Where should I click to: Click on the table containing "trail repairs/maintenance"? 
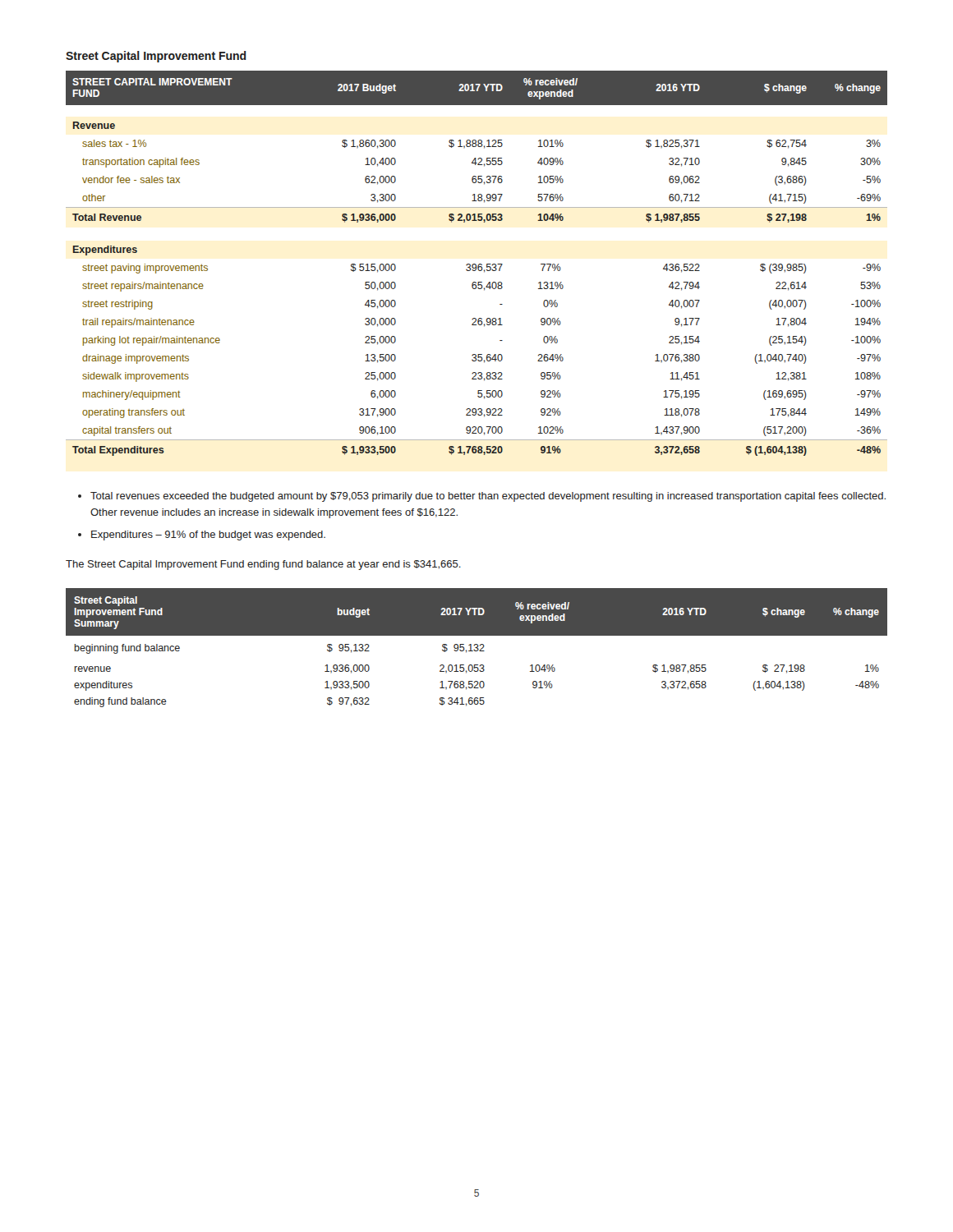pyautogui.click(x=476, y=271)
